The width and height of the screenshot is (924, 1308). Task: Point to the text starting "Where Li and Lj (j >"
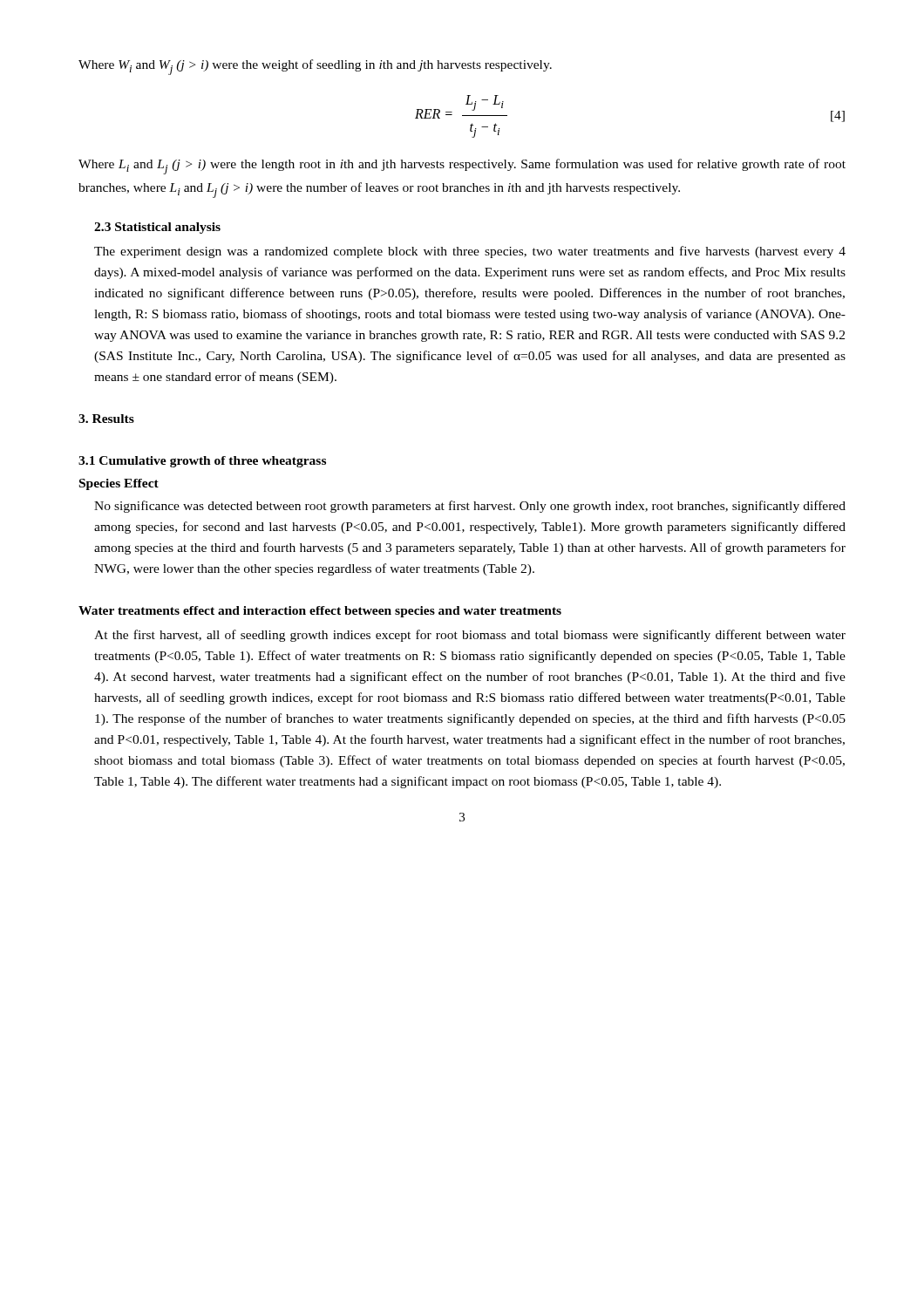tap(462, 177)
